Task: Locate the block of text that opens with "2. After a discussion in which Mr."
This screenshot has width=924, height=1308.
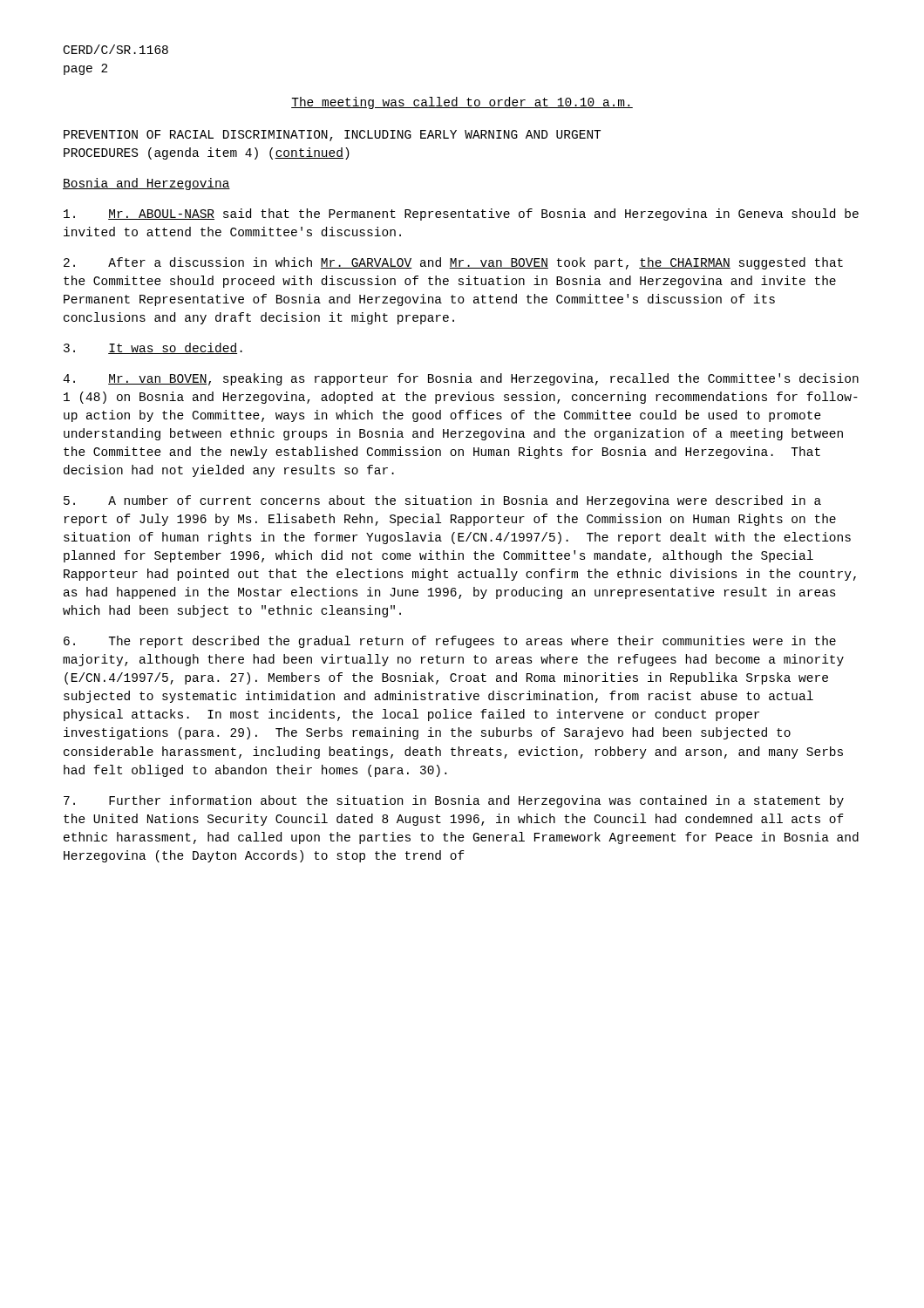Action: [453, 291]
